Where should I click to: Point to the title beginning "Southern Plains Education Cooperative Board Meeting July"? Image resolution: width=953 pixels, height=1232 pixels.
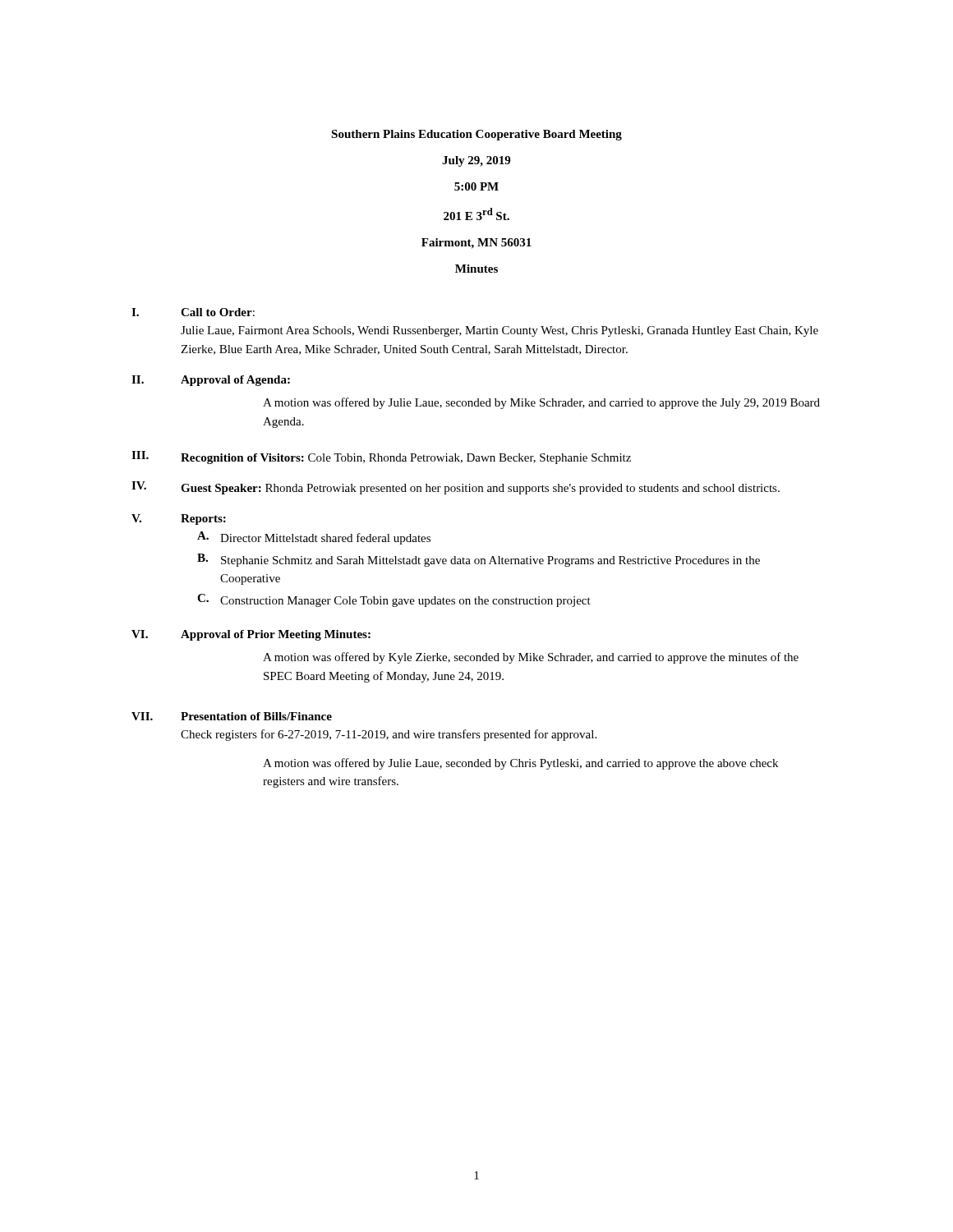coord(476,202)
